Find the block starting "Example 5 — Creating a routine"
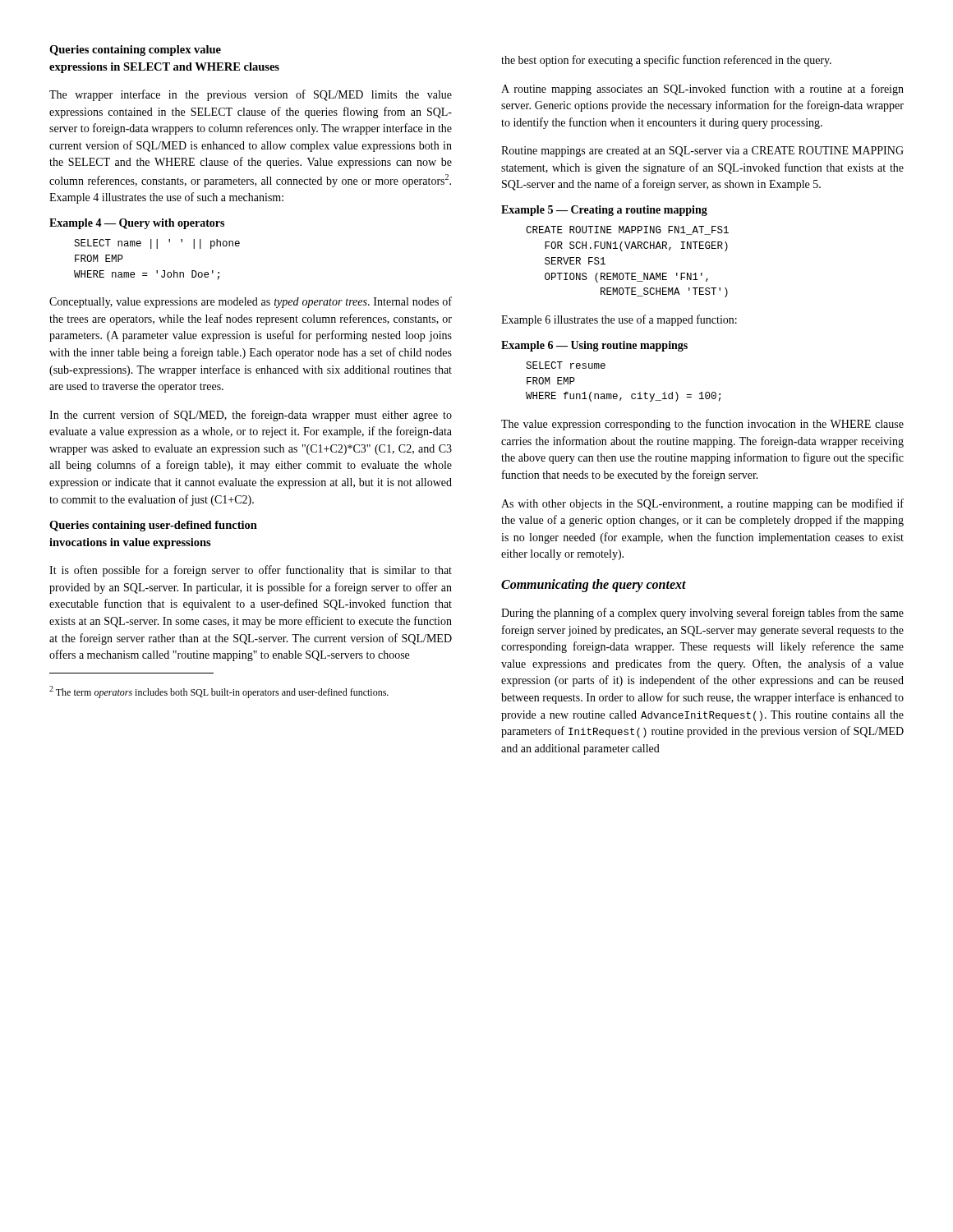The image size is (953, 1232). [x=702, y=210]
